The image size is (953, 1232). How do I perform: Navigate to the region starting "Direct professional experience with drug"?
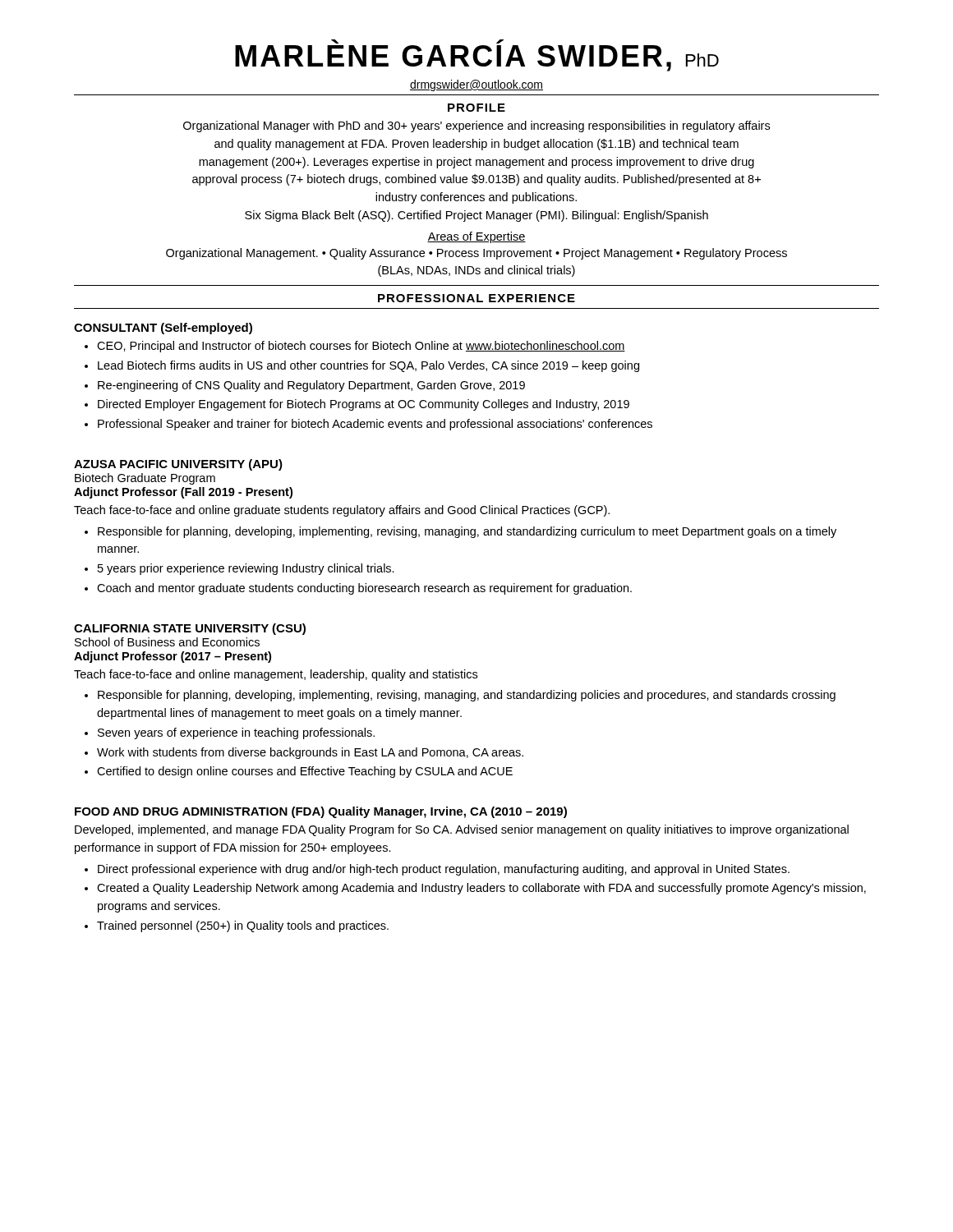pos(444,869)
